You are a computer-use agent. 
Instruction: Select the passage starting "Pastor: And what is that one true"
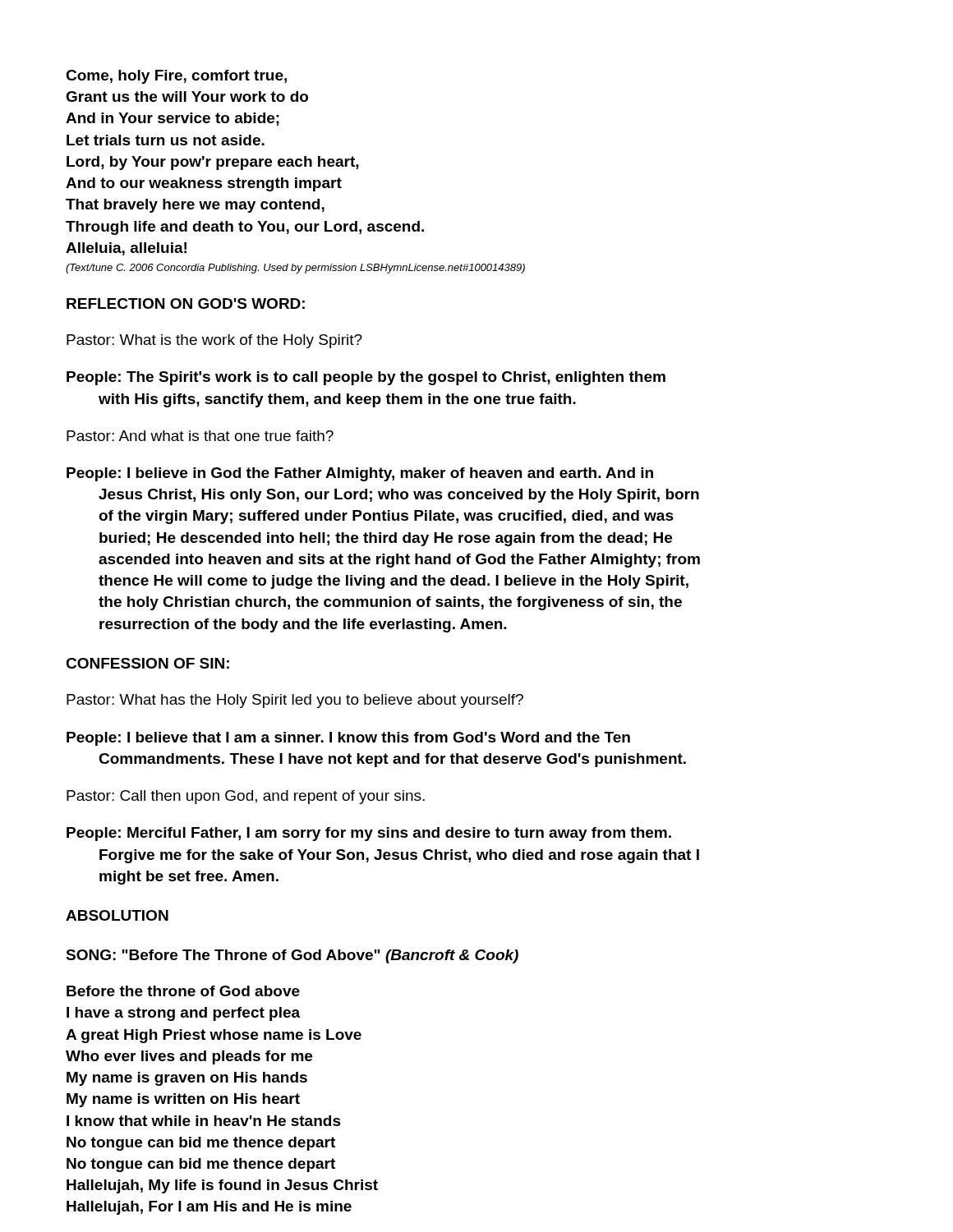coord(200,436)
